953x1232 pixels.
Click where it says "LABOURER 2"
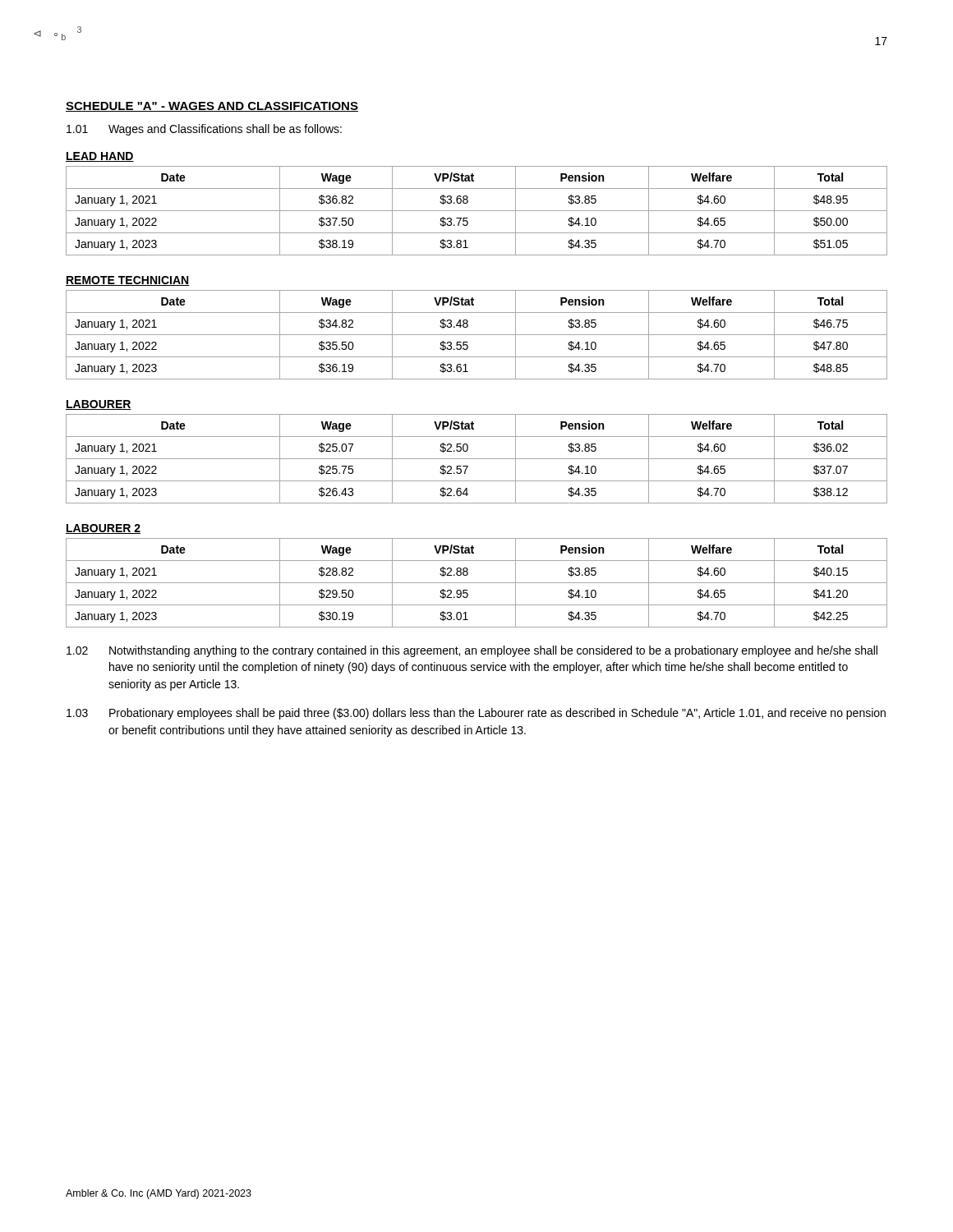pos(103,528)
